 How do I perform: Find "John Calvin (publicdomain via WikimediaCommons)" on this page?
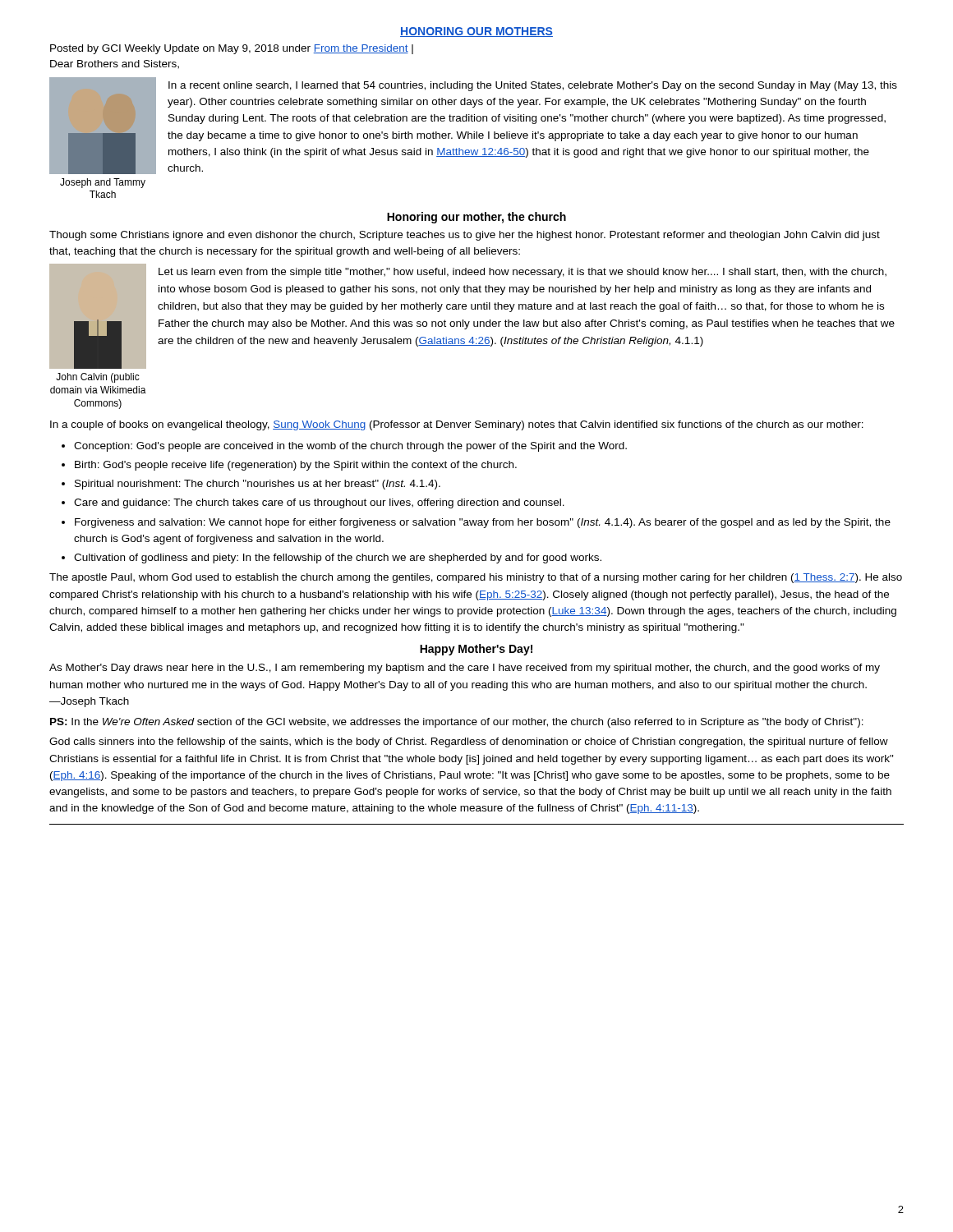click(98, 390)
